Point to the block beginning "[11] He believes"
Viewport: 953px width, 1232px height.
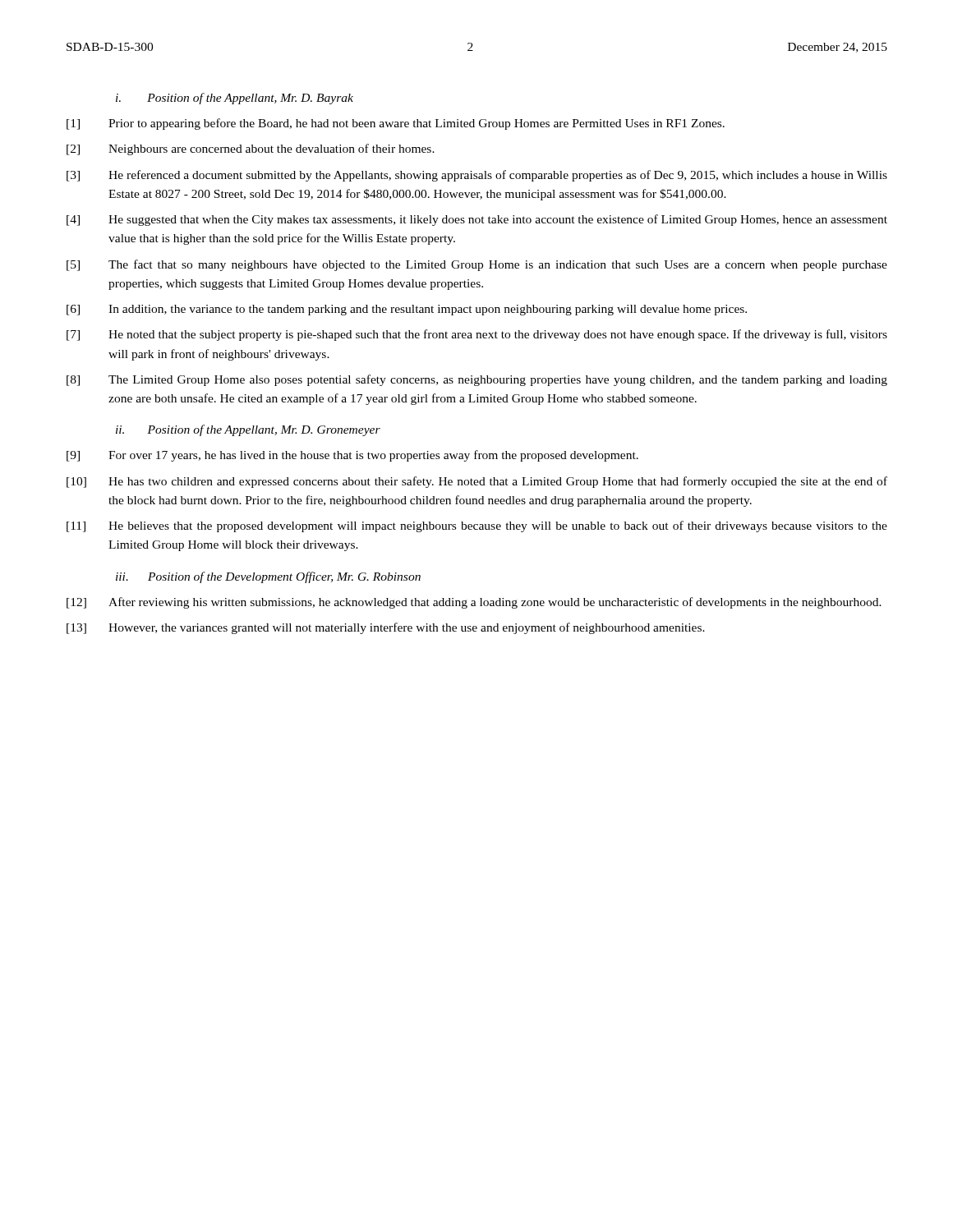[x=476, y=535]
